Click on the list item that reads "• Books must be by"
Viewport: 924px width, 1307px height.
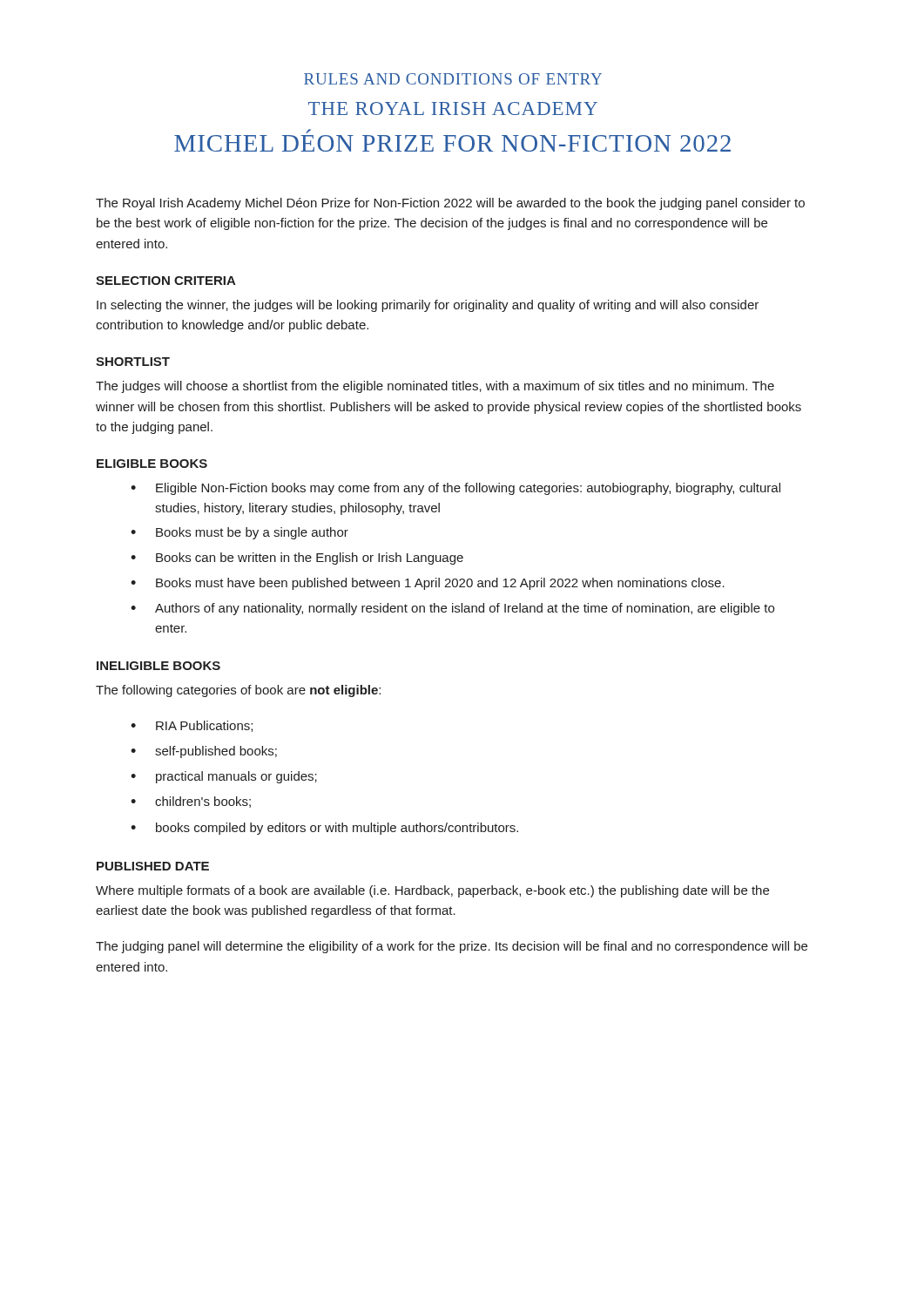(239, 532)
